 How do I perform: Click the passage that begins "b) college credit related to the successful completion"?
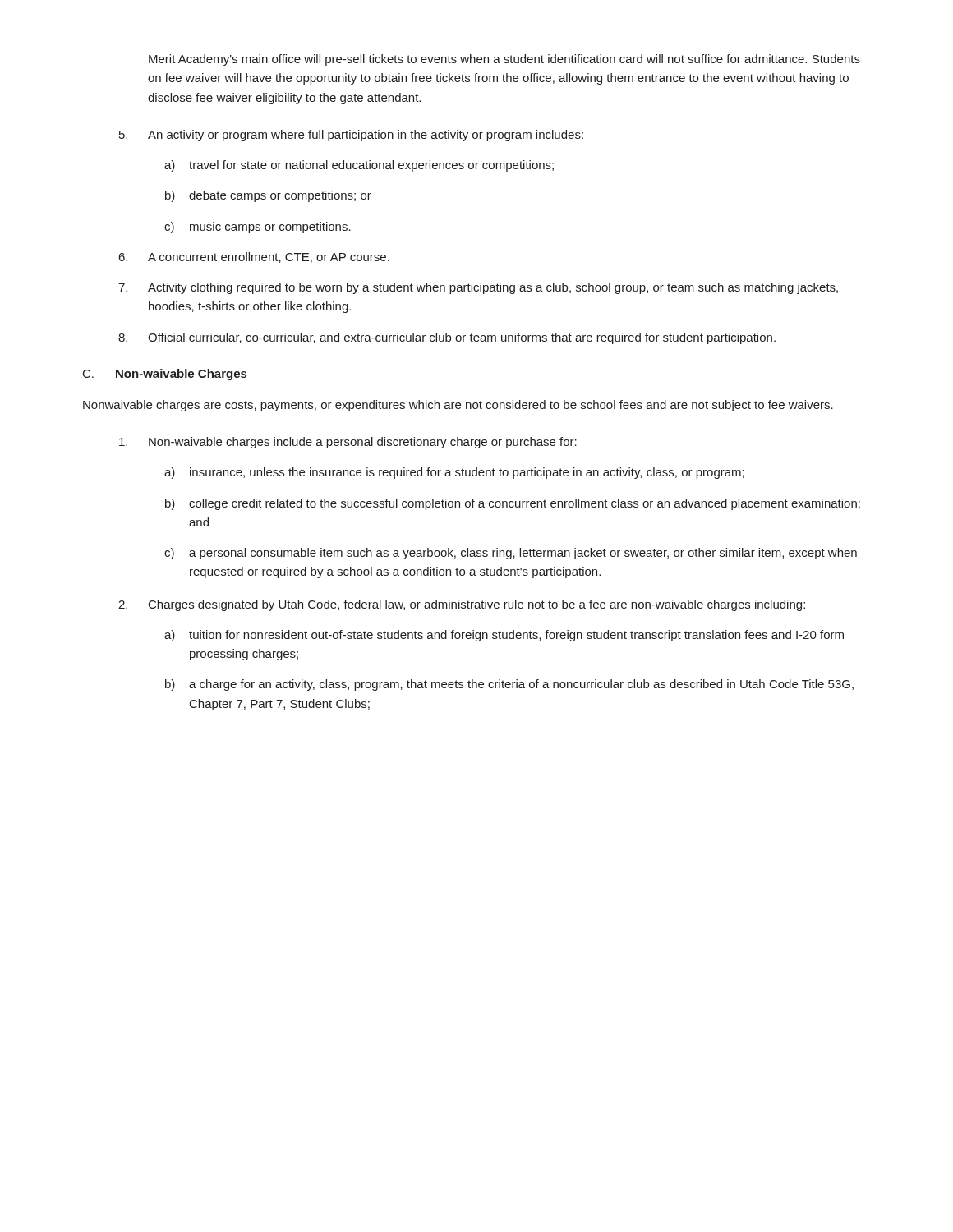click(x=518, y=512)
